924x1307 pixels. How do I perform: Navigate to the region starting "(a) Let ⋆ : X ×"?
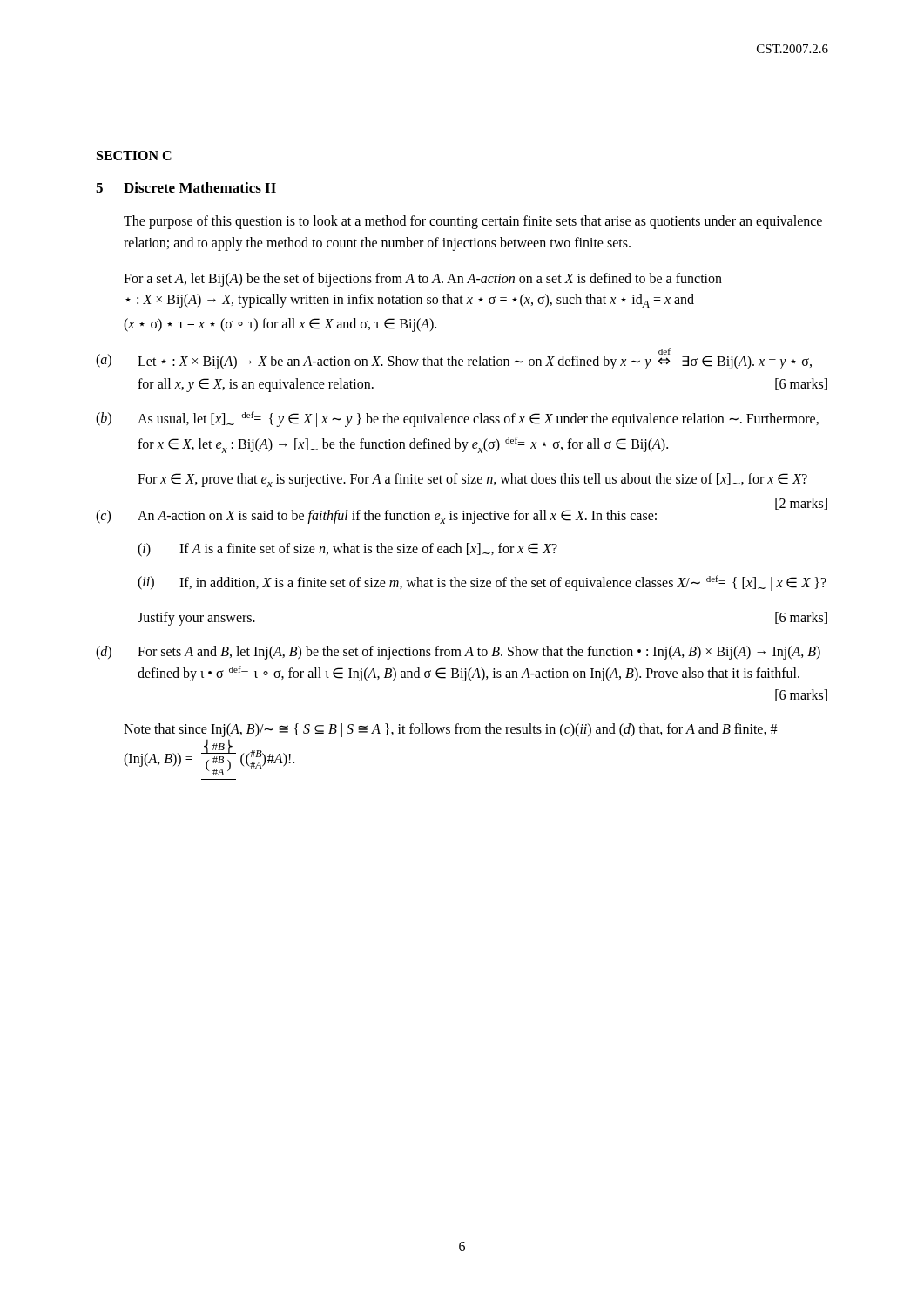[462, 372]
